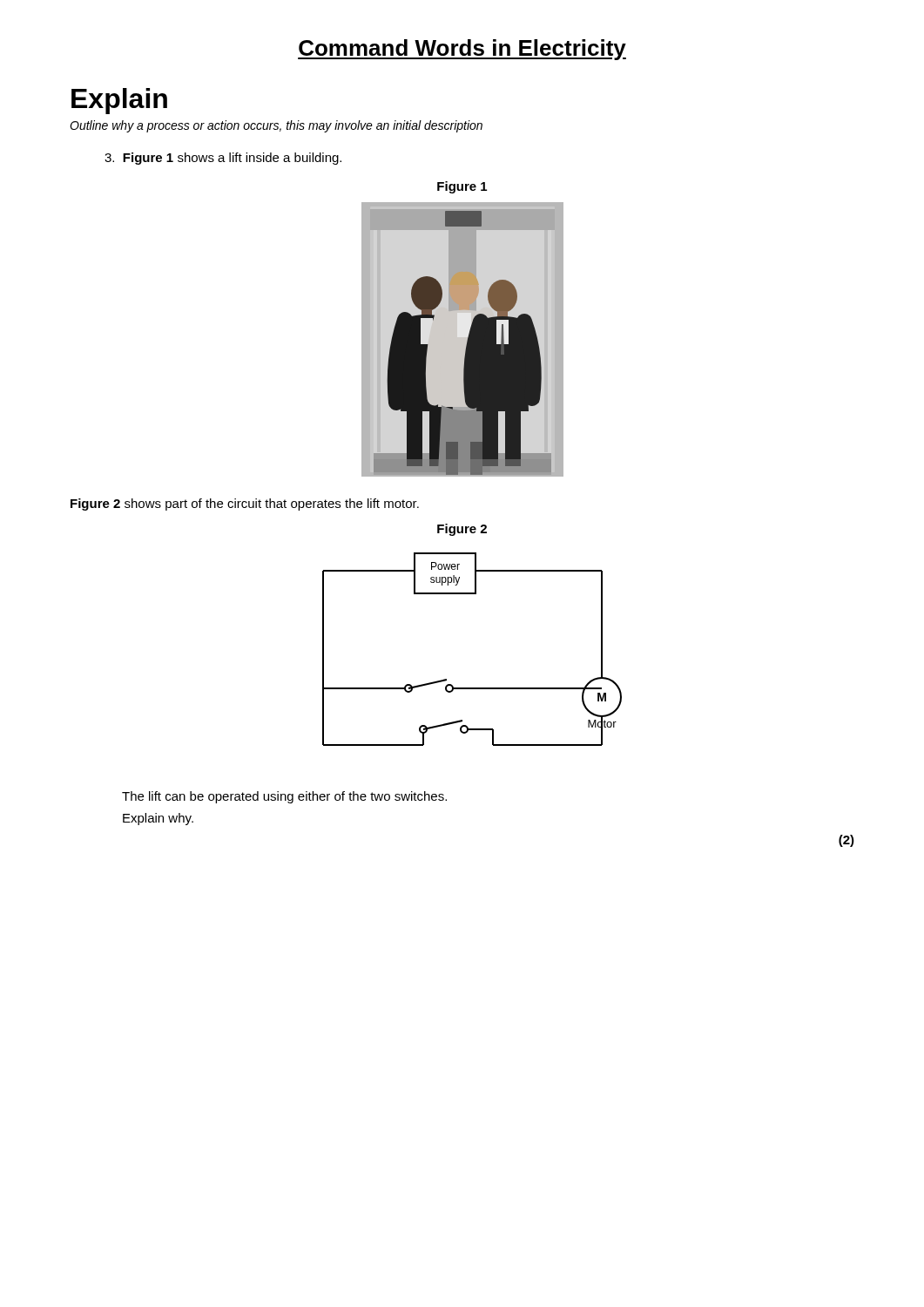Locate the text block starting "Explain why."

pos(158,818)
